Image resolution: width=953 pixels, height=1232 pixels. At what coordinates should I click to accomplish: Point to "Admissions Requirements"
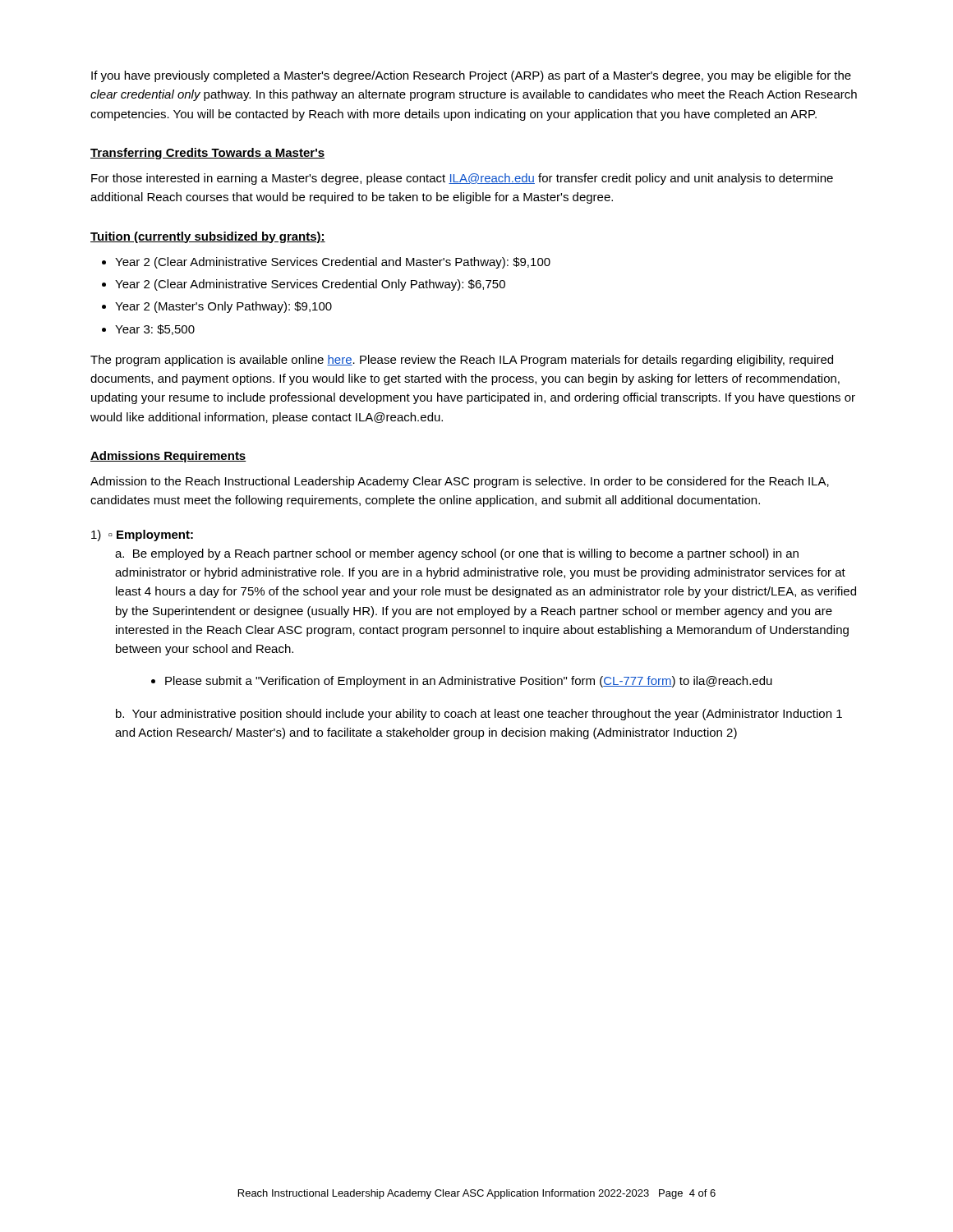pyautogui.click(x=168, y=455)
